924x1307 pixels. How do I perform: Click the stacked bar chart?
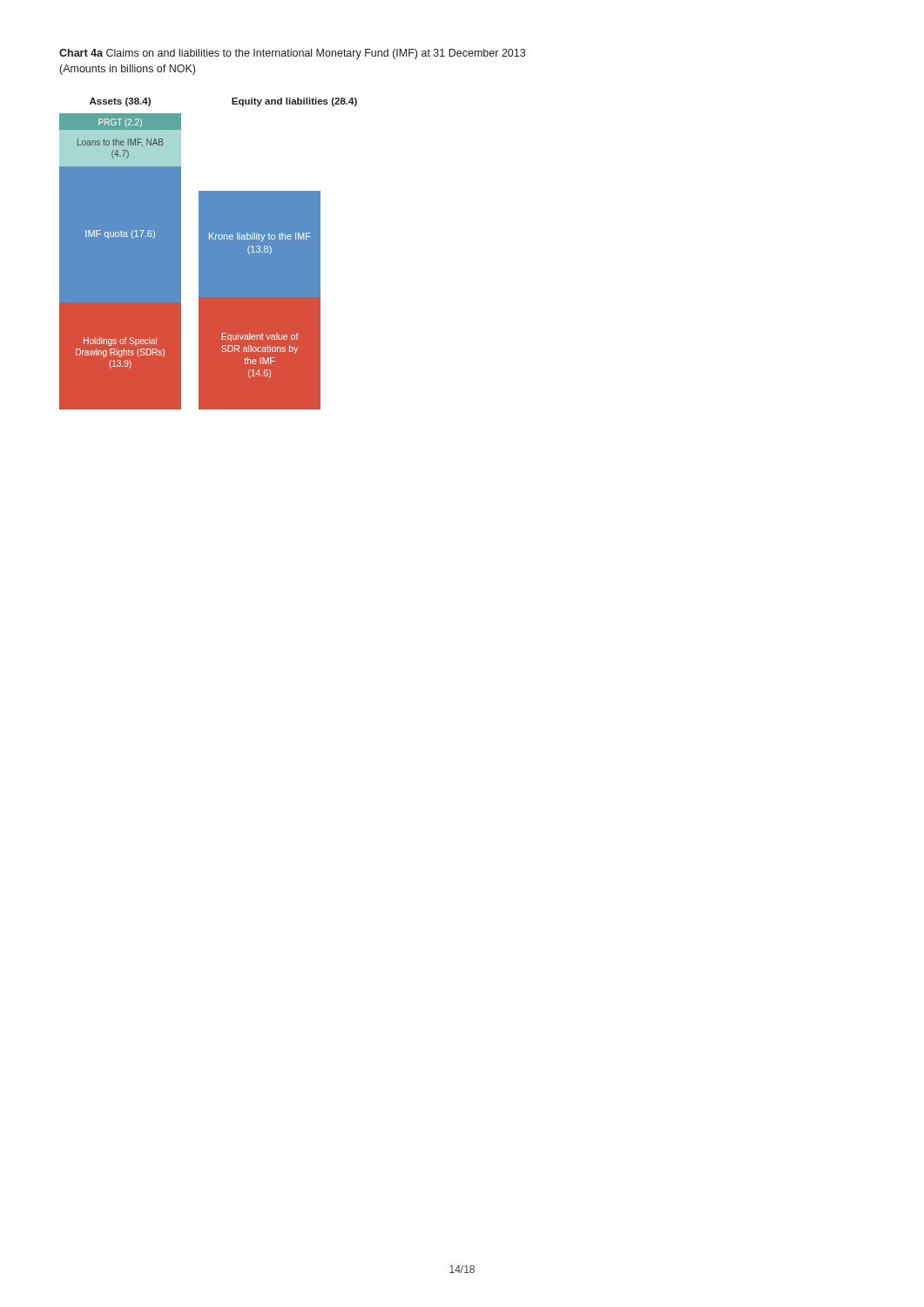277,258
